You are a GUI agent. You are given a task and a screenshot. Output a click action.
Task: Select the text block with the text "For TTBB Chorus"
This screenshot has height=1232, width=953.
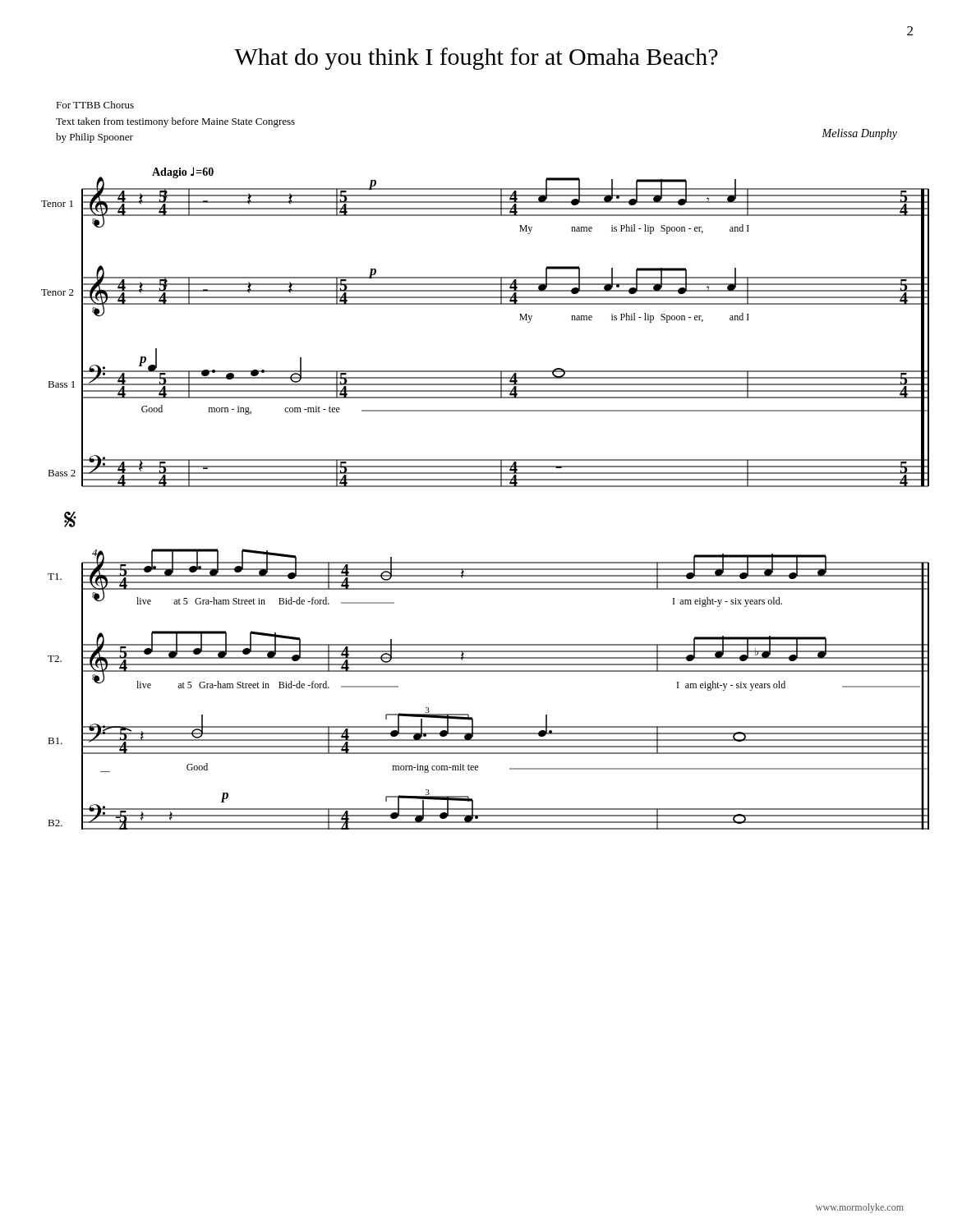point(175,121)
